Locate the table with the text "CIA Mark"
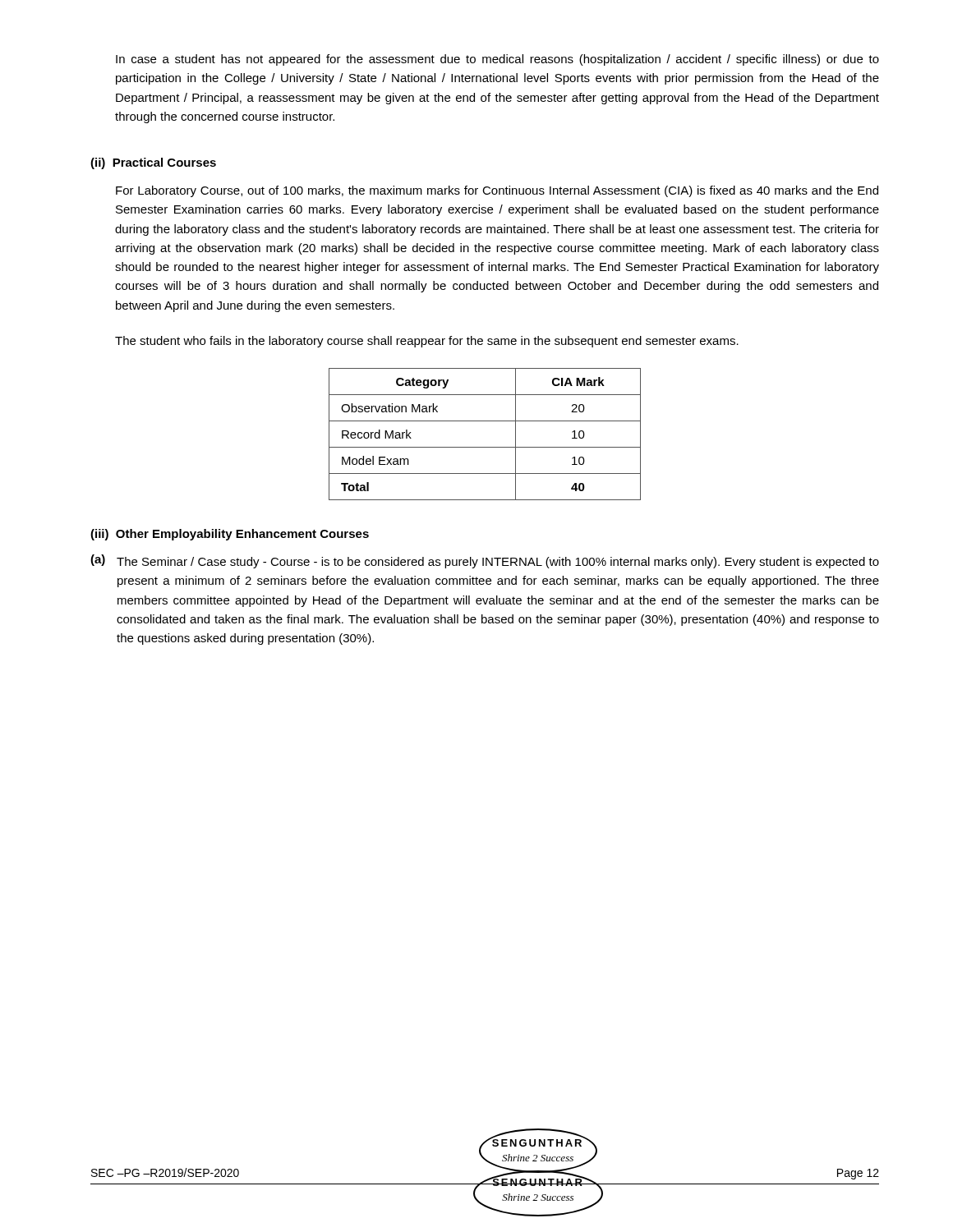953x1232 pixels. click(x=485, y=434)
